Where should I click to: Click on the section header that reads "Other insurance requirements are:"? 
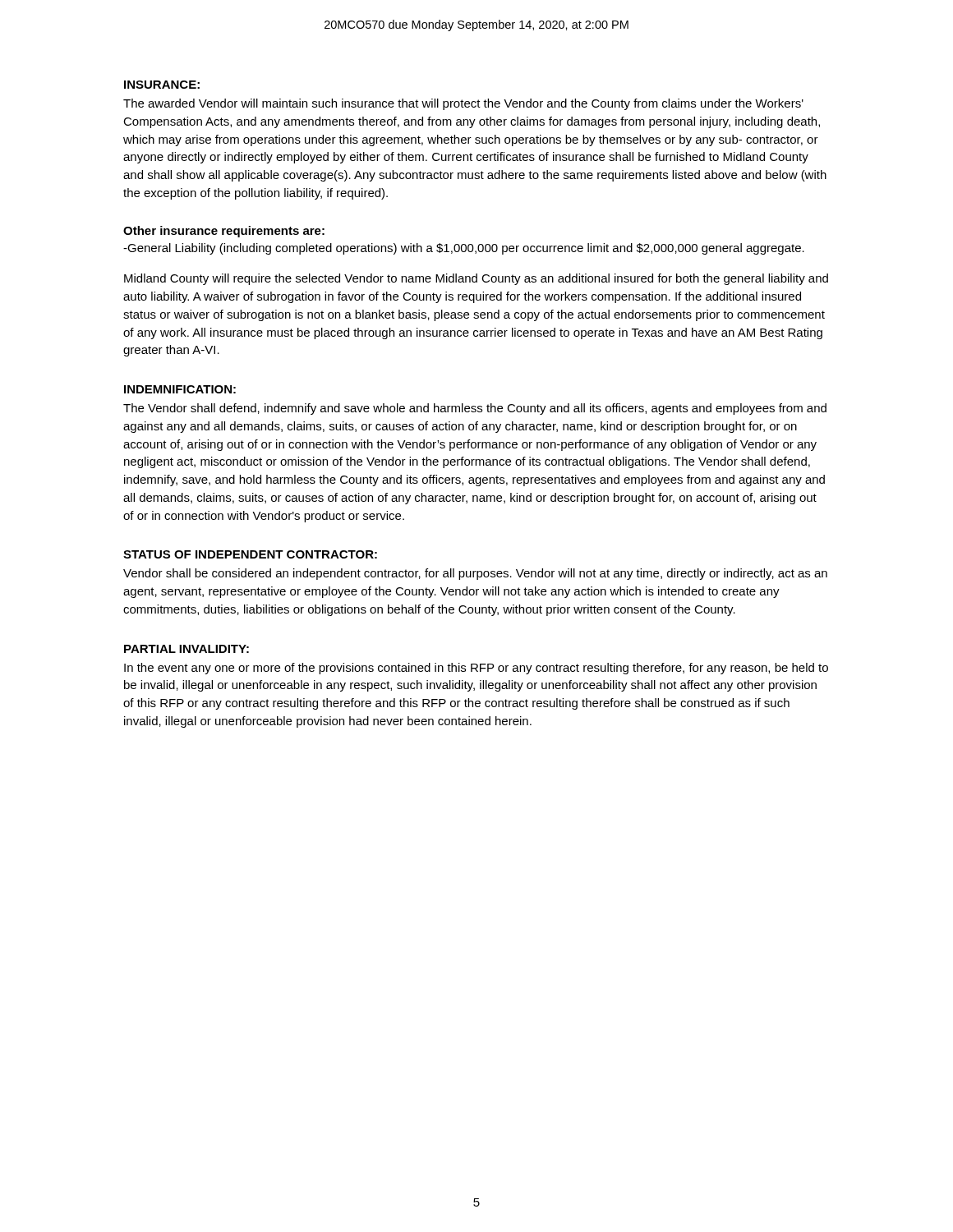pyautogui.click(x=224, y=230)
